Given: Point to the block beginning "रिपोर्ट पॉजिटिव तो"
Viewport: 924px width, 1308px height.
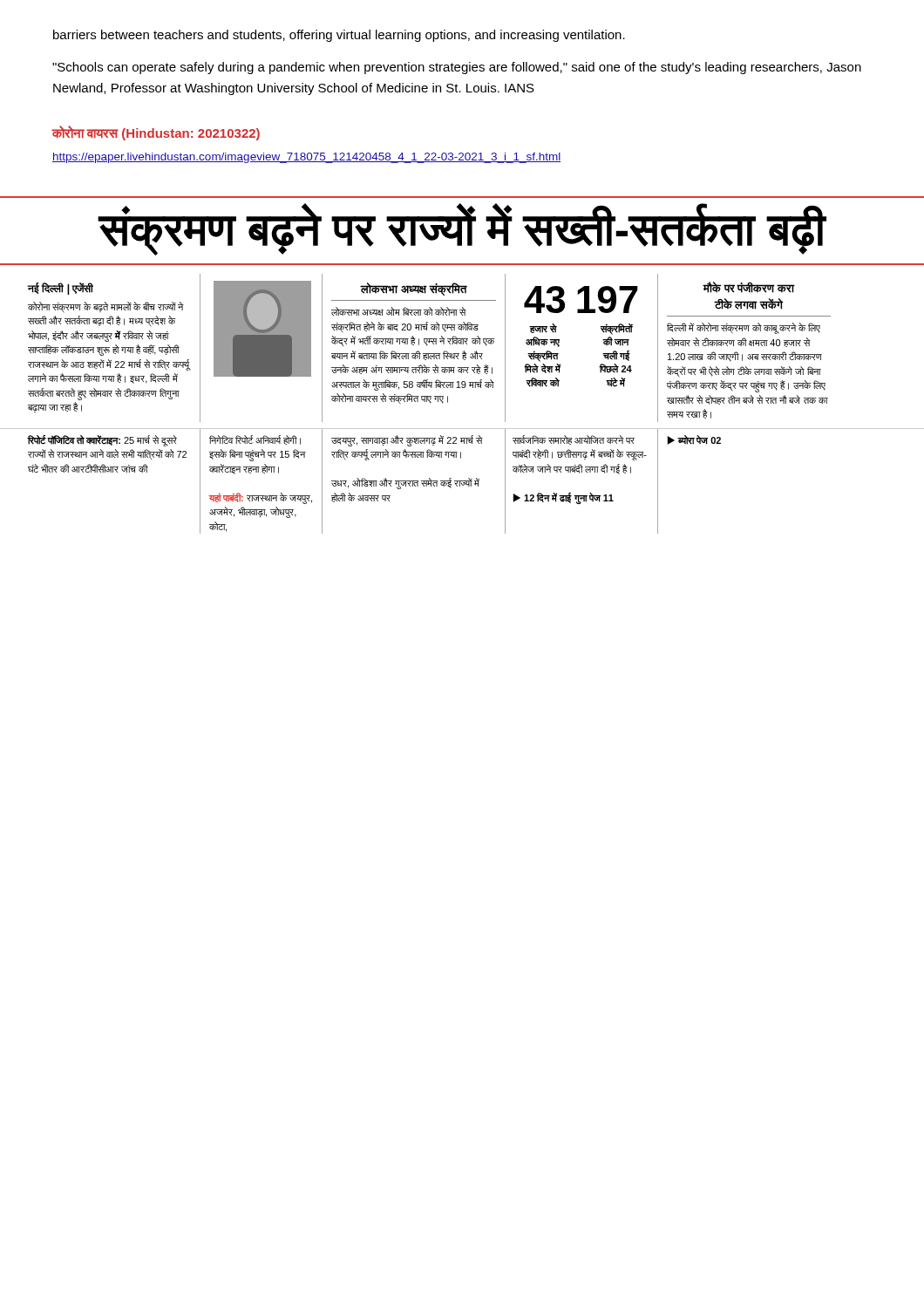Looking at the screenshot, I should [108, 455].
